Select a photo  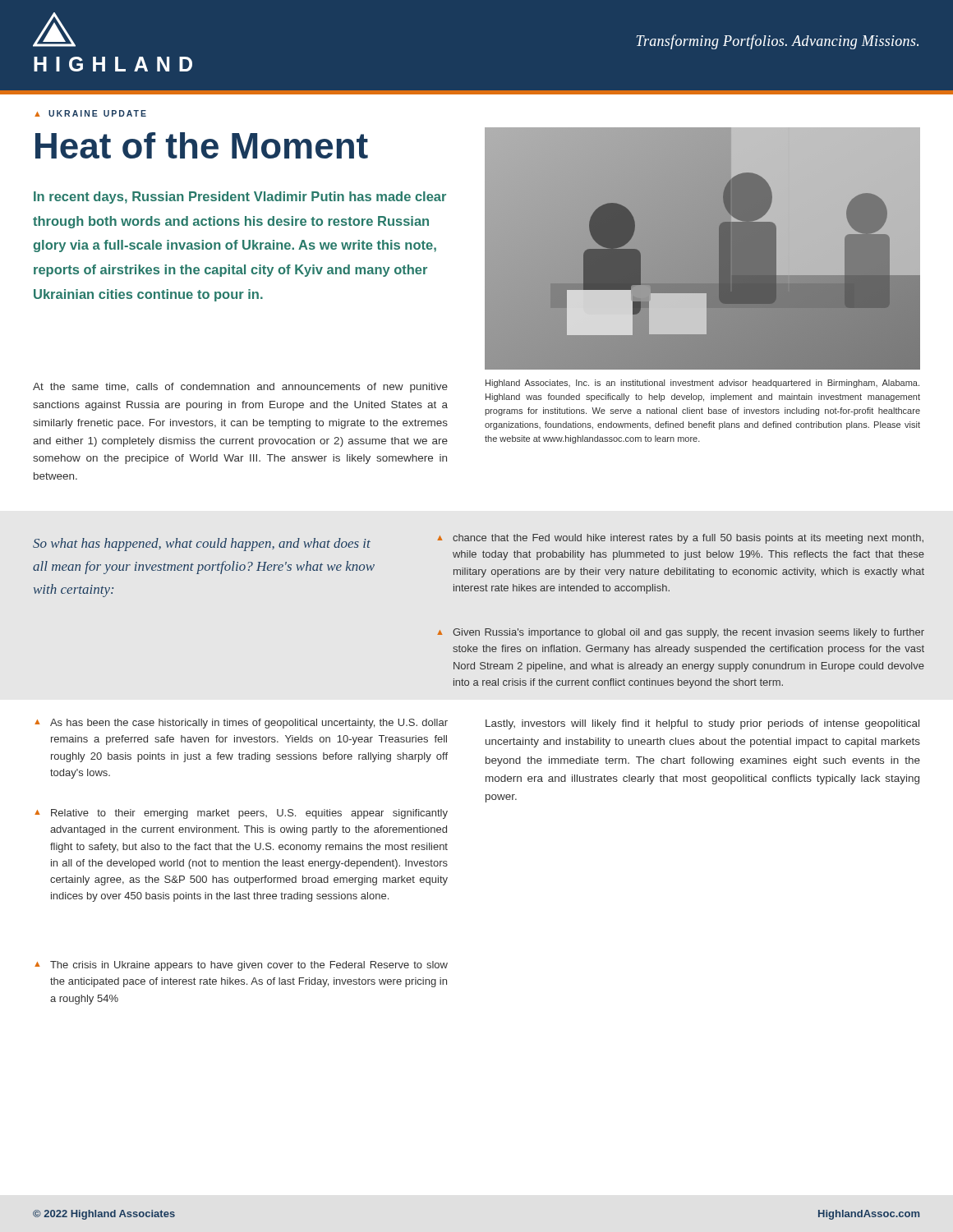click(x=702, y=248)
